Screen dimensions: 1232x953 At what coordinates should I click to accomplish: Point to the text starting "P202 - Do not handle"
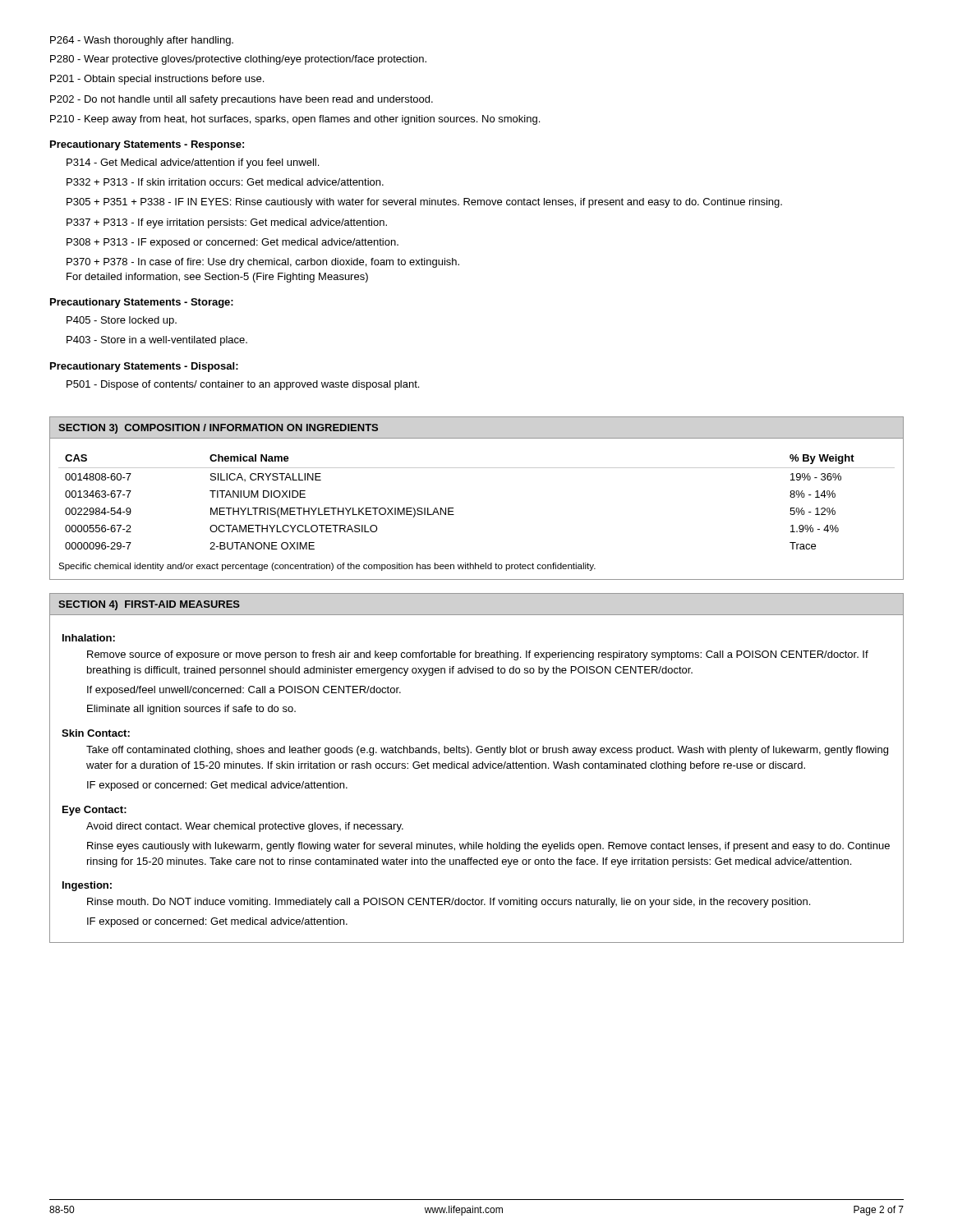pos(241,99)
